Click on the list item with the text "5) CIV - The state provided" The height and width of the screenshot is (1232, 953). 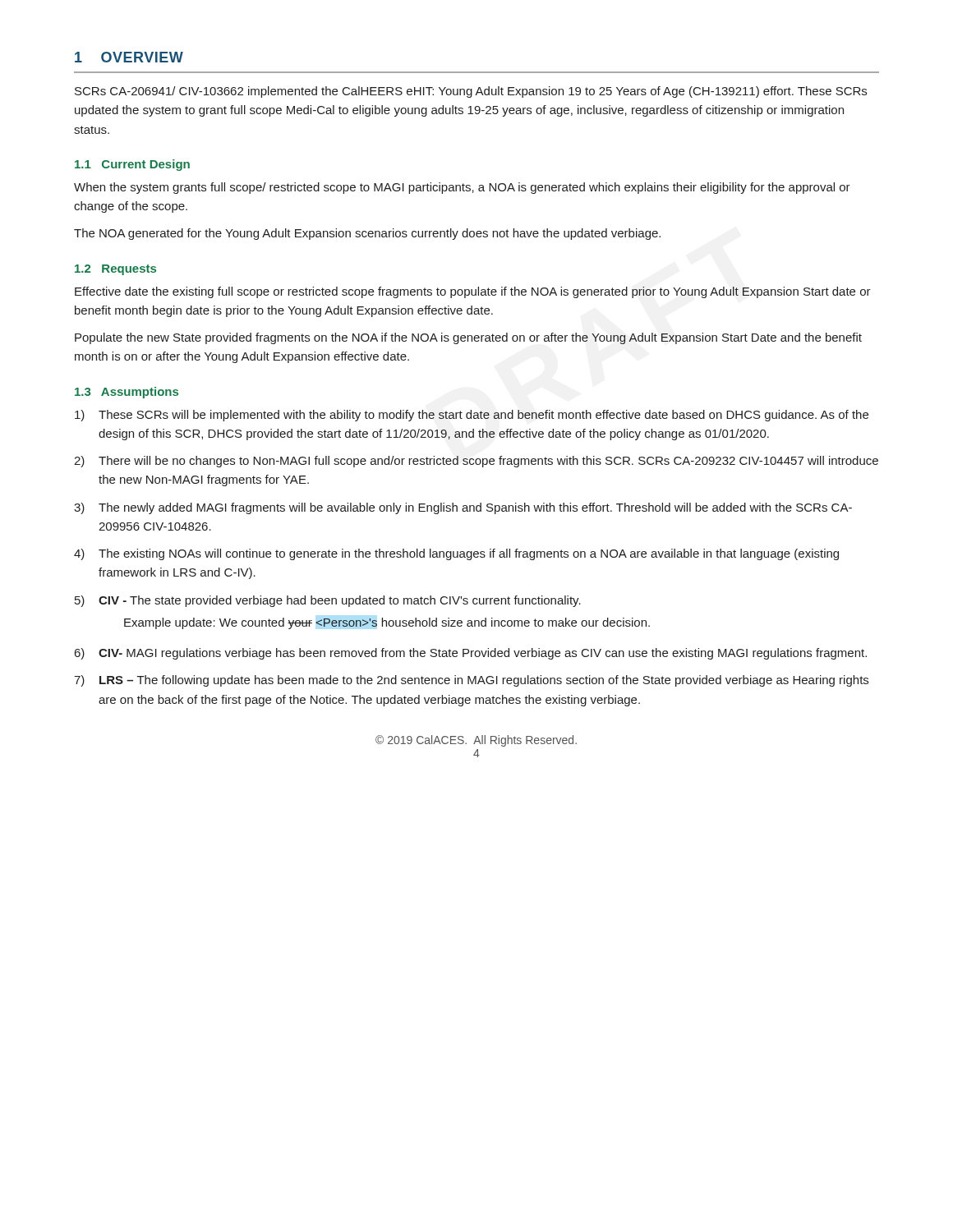click(476, 612)
